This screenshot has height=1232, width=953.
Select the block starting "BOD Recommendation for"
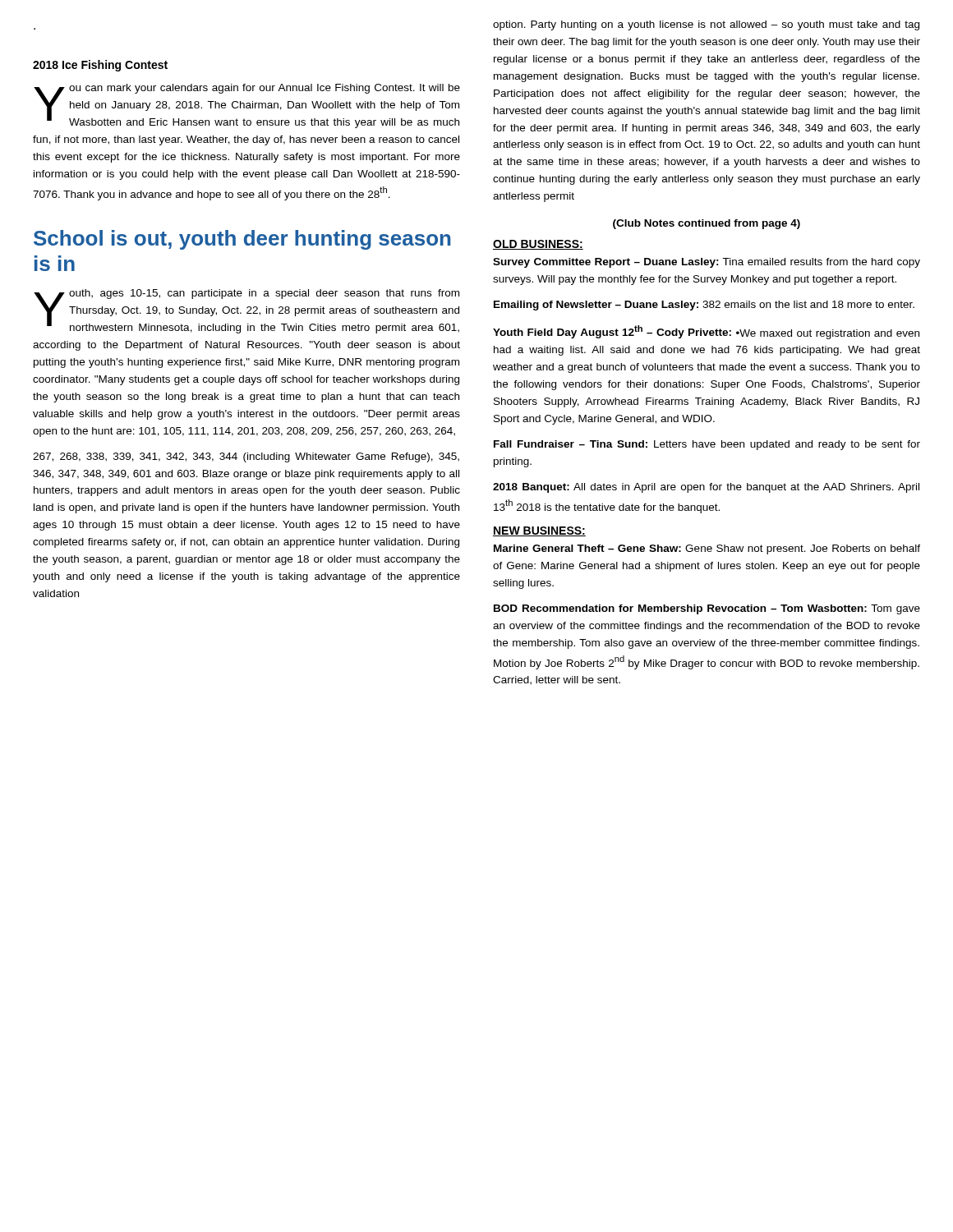pos(707,644)
